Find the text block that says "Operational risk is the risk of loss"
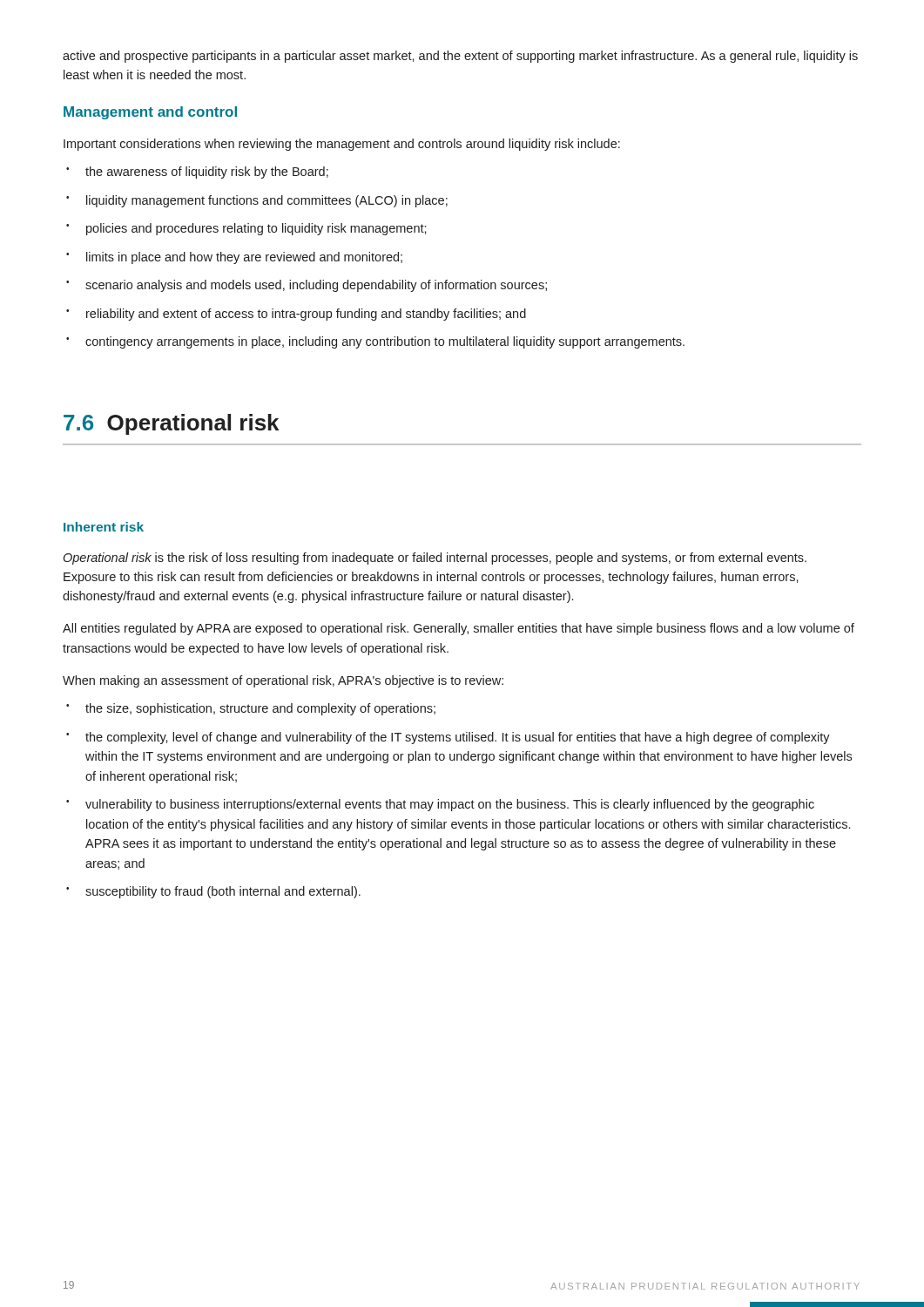 [x=462, y=577]
